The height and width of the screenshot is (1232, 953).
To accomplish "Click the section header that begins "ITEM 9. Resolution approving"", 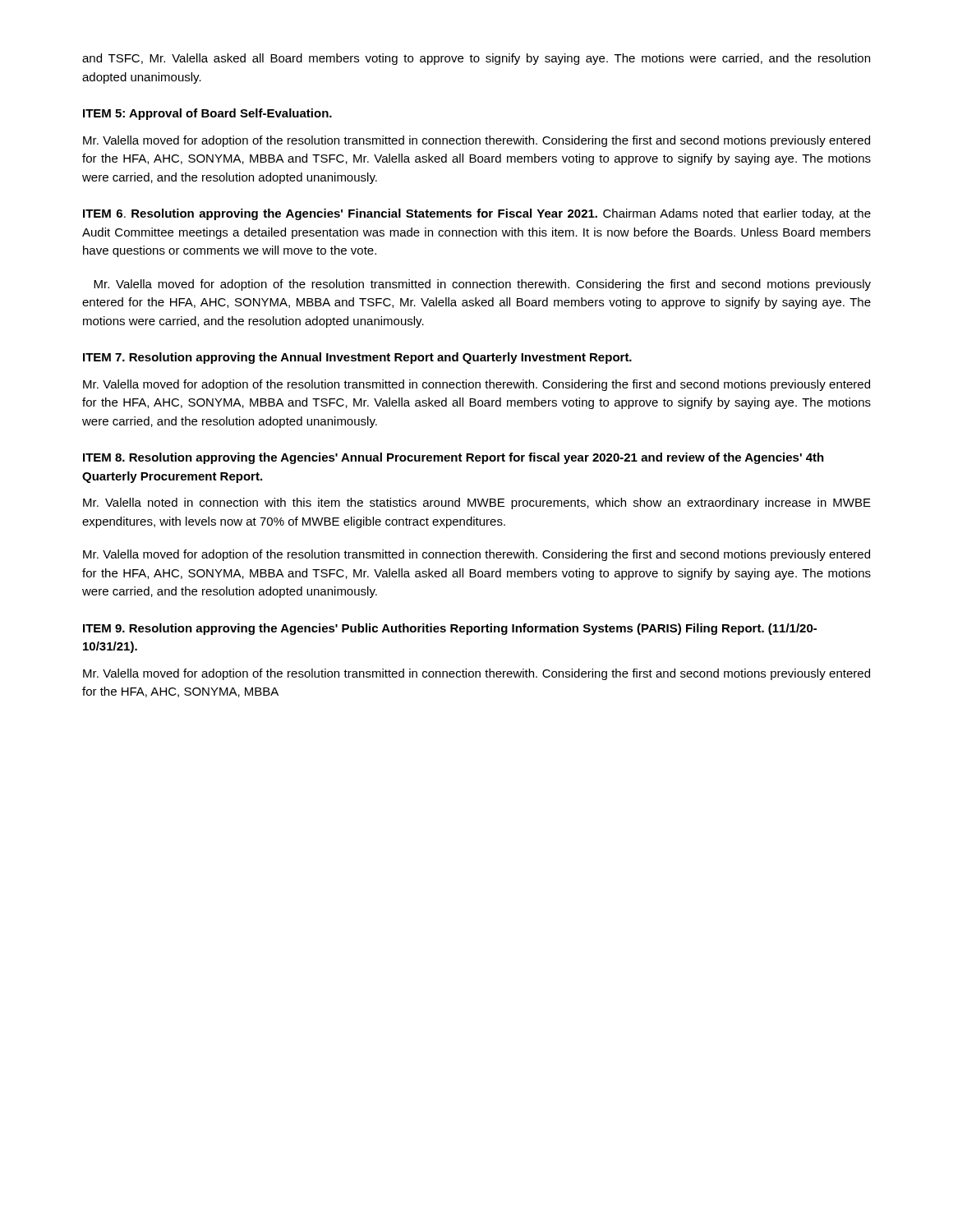I will point(450,637).
